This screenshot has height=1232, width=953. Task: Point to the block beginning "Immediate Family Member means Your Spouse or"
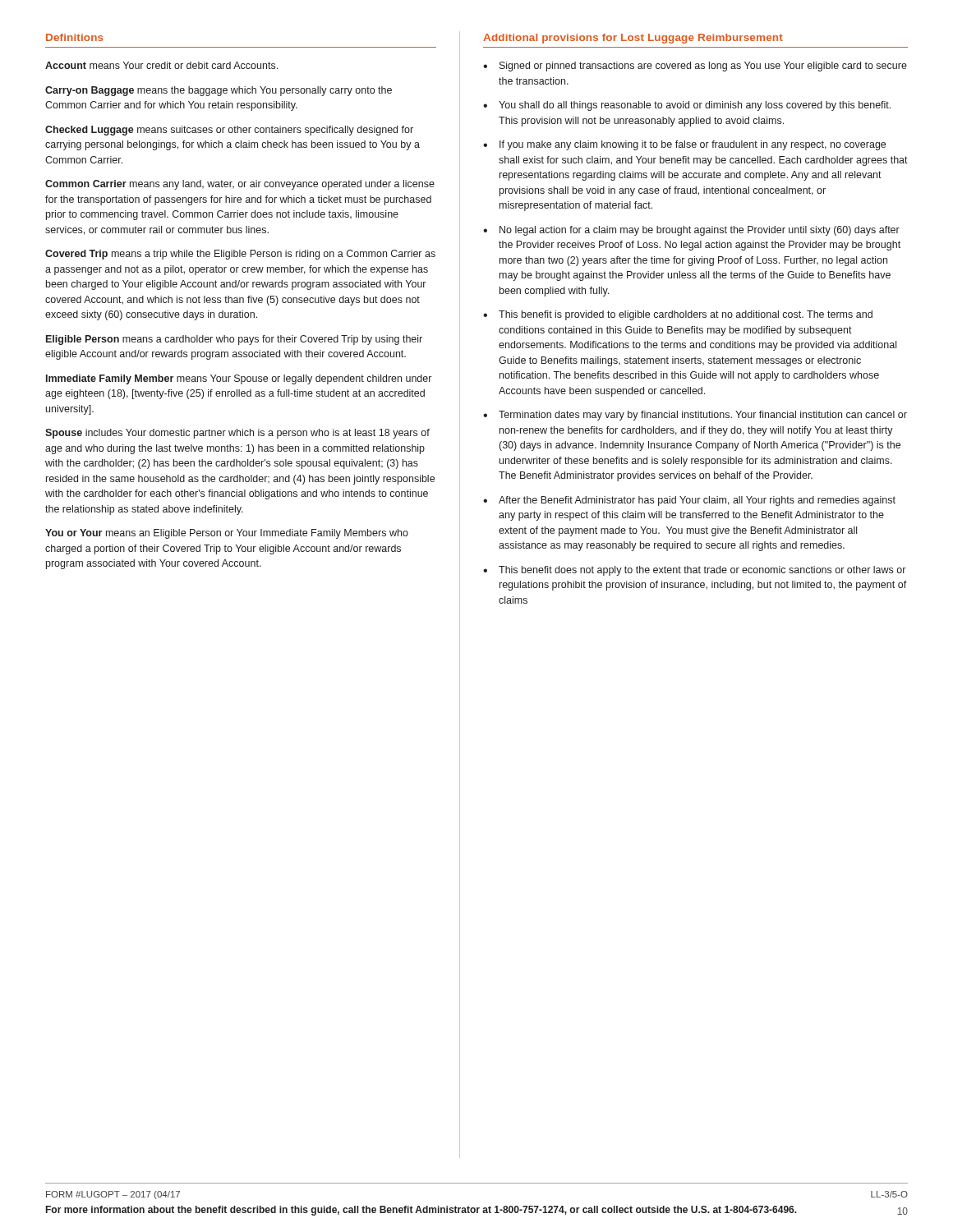[x=238, y=393]
